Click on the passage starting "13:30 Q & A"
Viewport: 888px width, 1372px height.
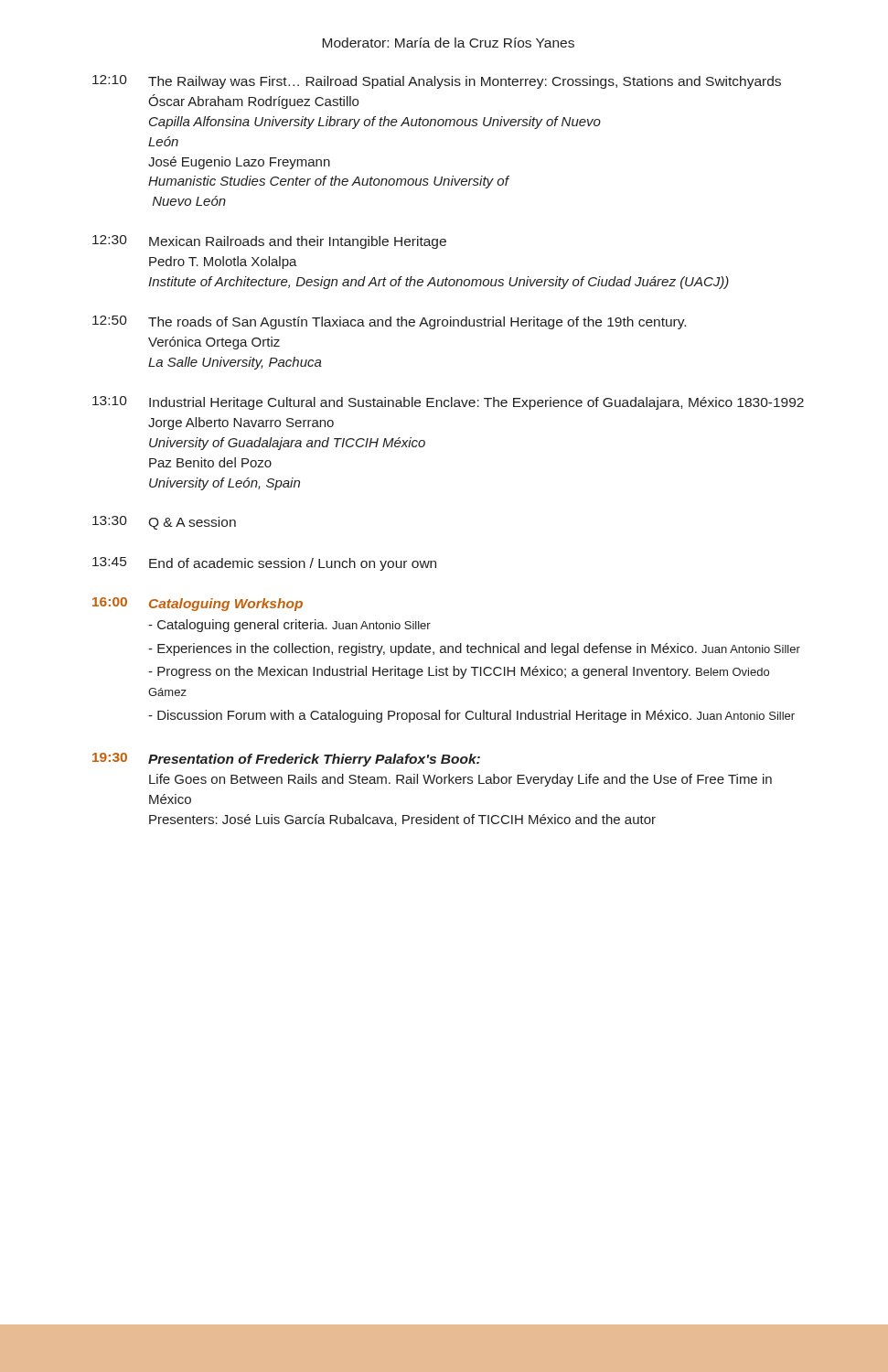(x=164, y=523)
